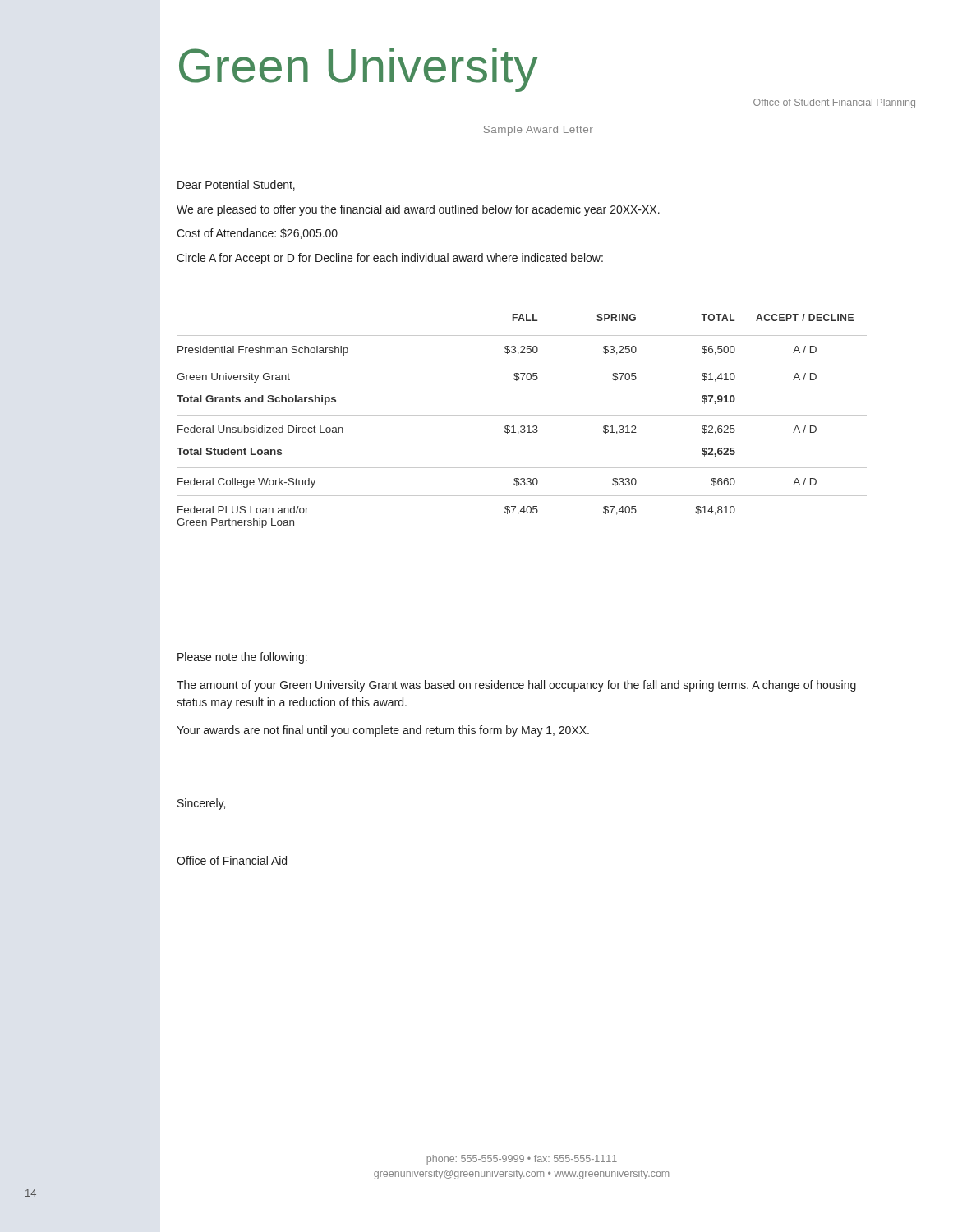Point to "Office of Student Financial Planning"
953x1232 pixels.
coord(834,103)
